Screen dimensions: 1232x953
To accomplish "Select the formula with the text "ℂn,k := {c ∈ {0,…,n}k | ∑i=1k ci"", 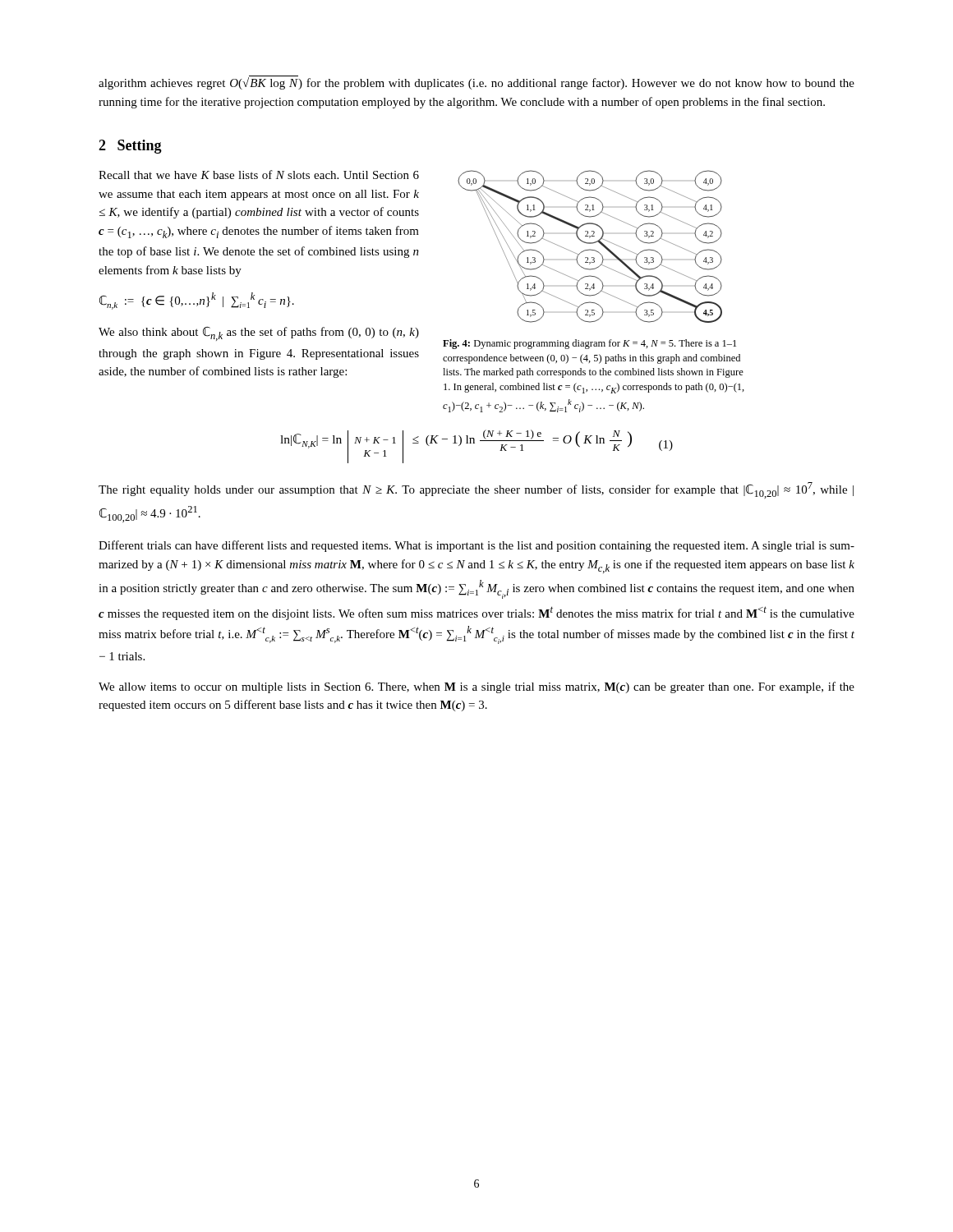I will [197, 301].
